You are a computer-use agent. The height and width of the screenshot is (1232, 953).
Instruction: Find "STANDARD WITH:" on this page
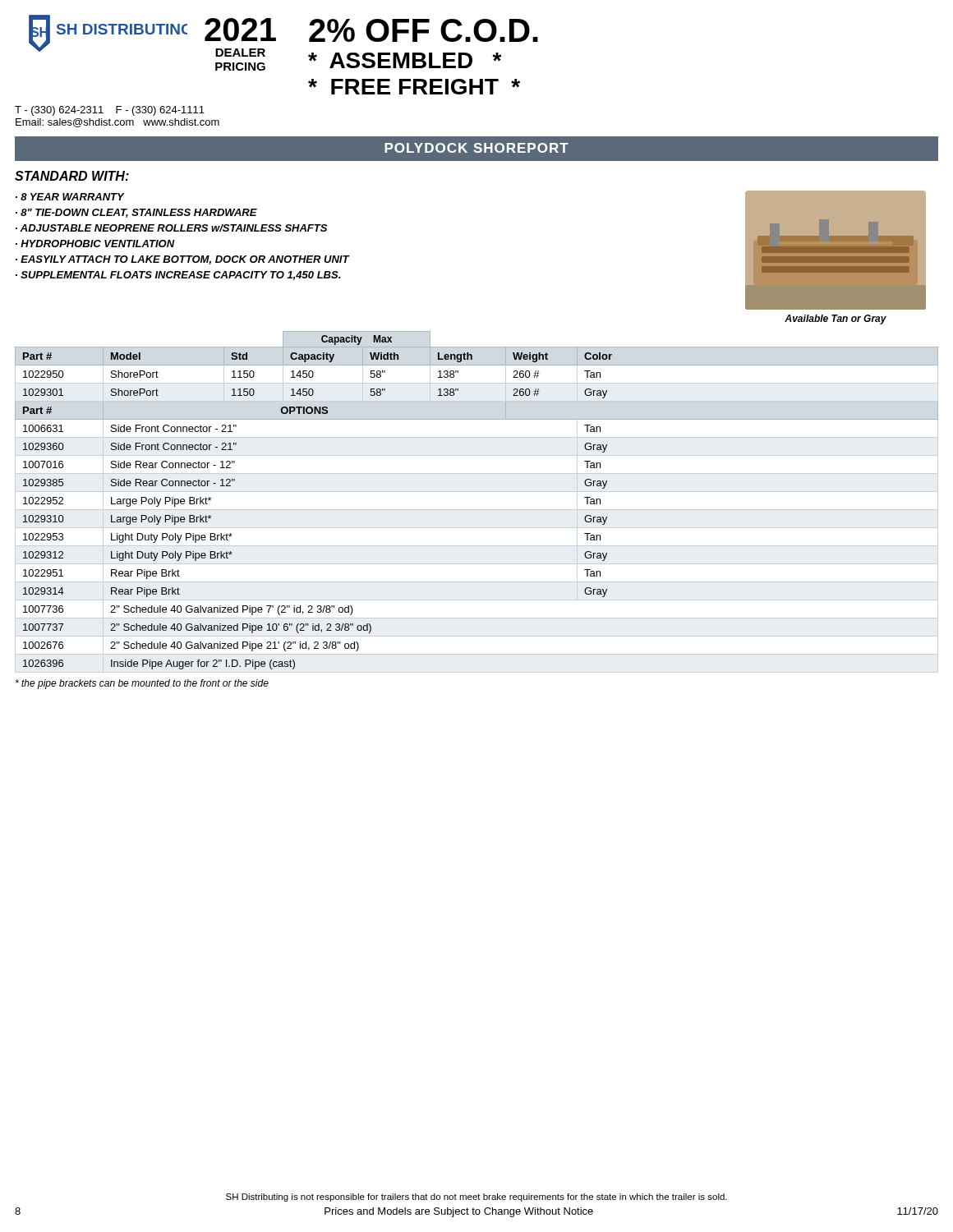pyautogui.click(x=72, y=176)
